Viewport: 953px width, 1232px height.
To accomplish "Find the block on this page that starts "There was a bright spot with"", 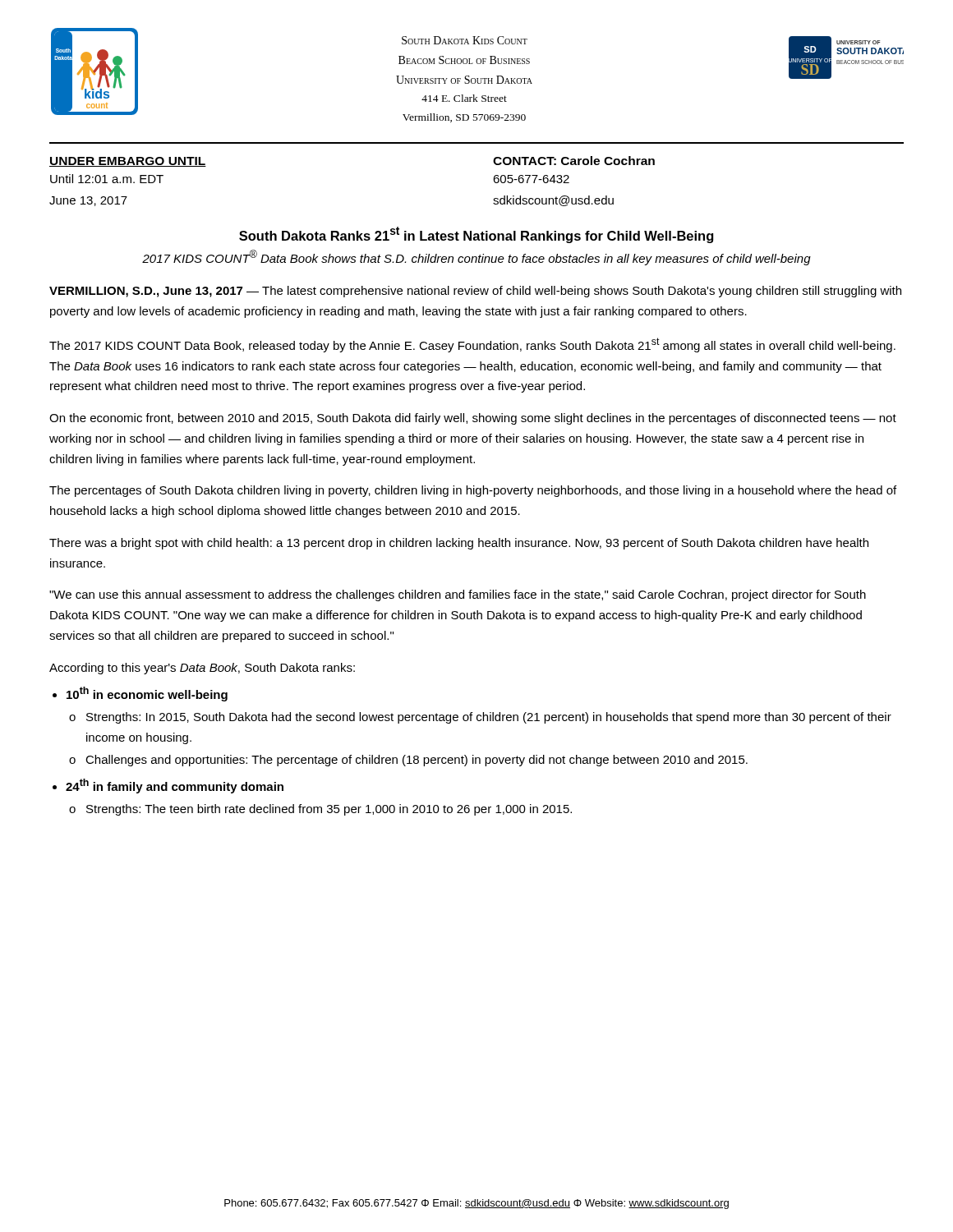I will pyautogui.click(x=459, y=552).
